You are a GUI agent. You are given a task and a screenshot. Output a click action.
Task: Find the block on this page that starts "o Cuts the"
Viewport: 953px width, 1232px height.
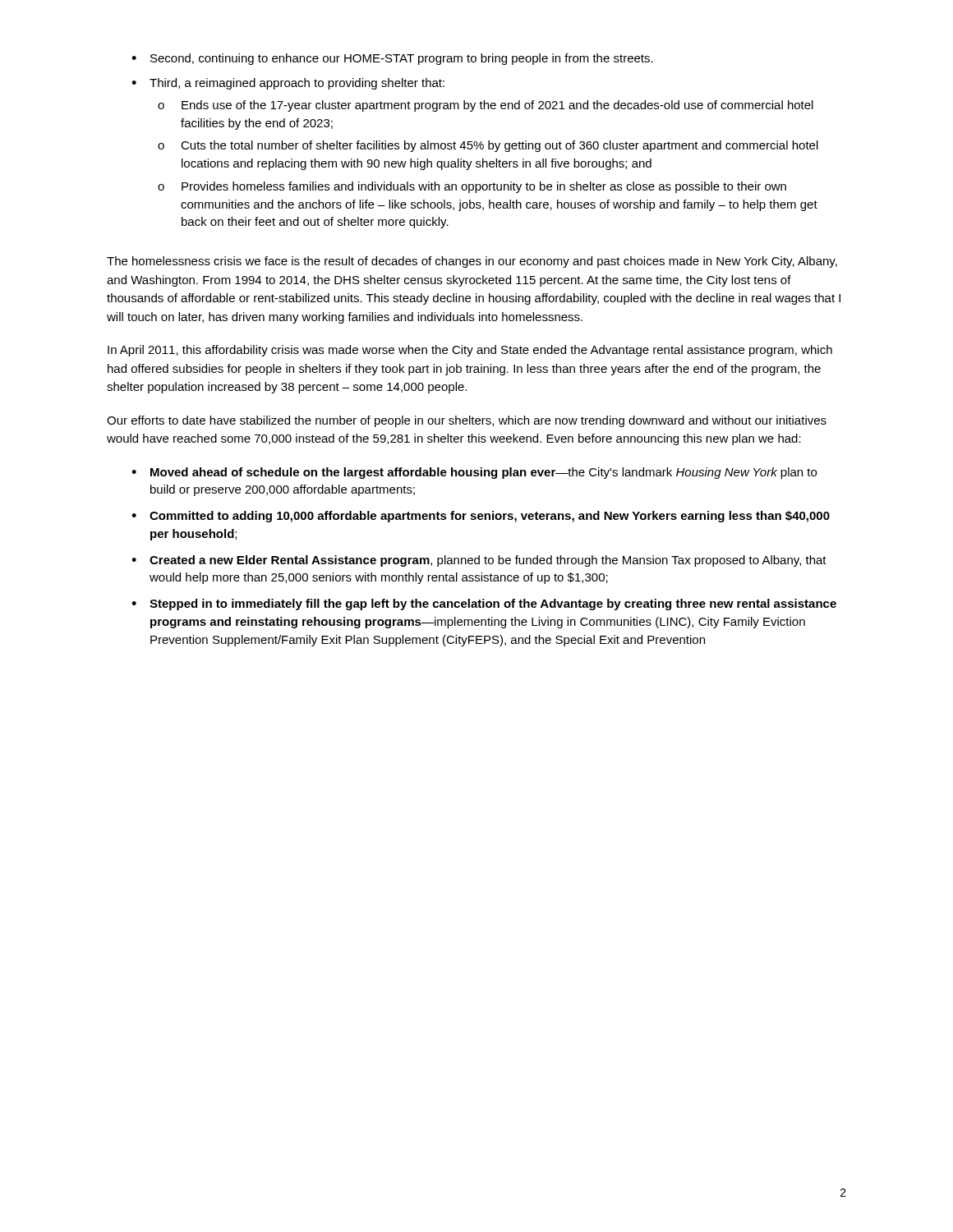[502, 154]
